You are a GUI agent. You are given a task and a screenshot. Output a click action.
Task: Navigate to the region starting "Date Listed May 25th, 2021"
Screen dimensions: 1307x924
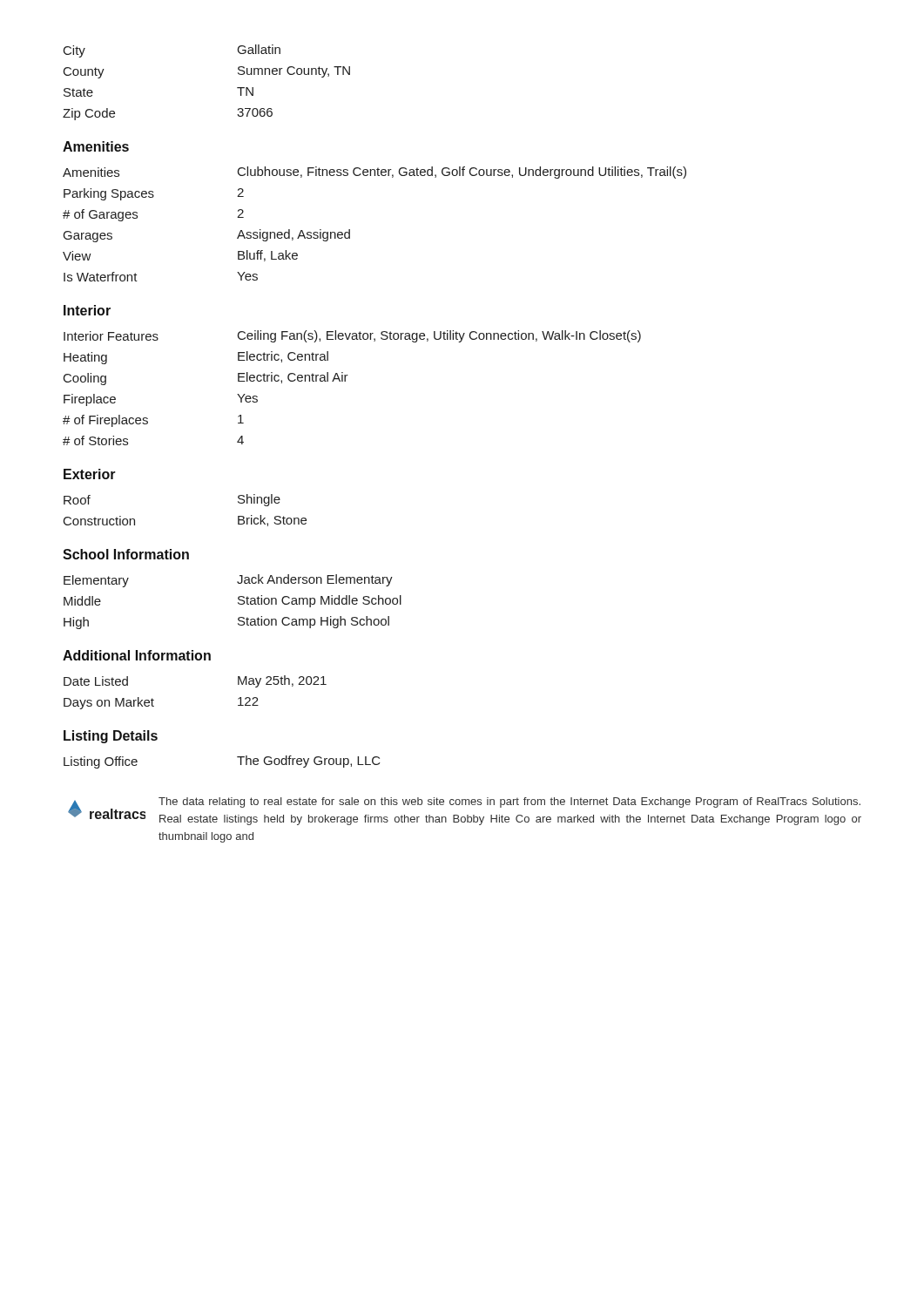96,681
